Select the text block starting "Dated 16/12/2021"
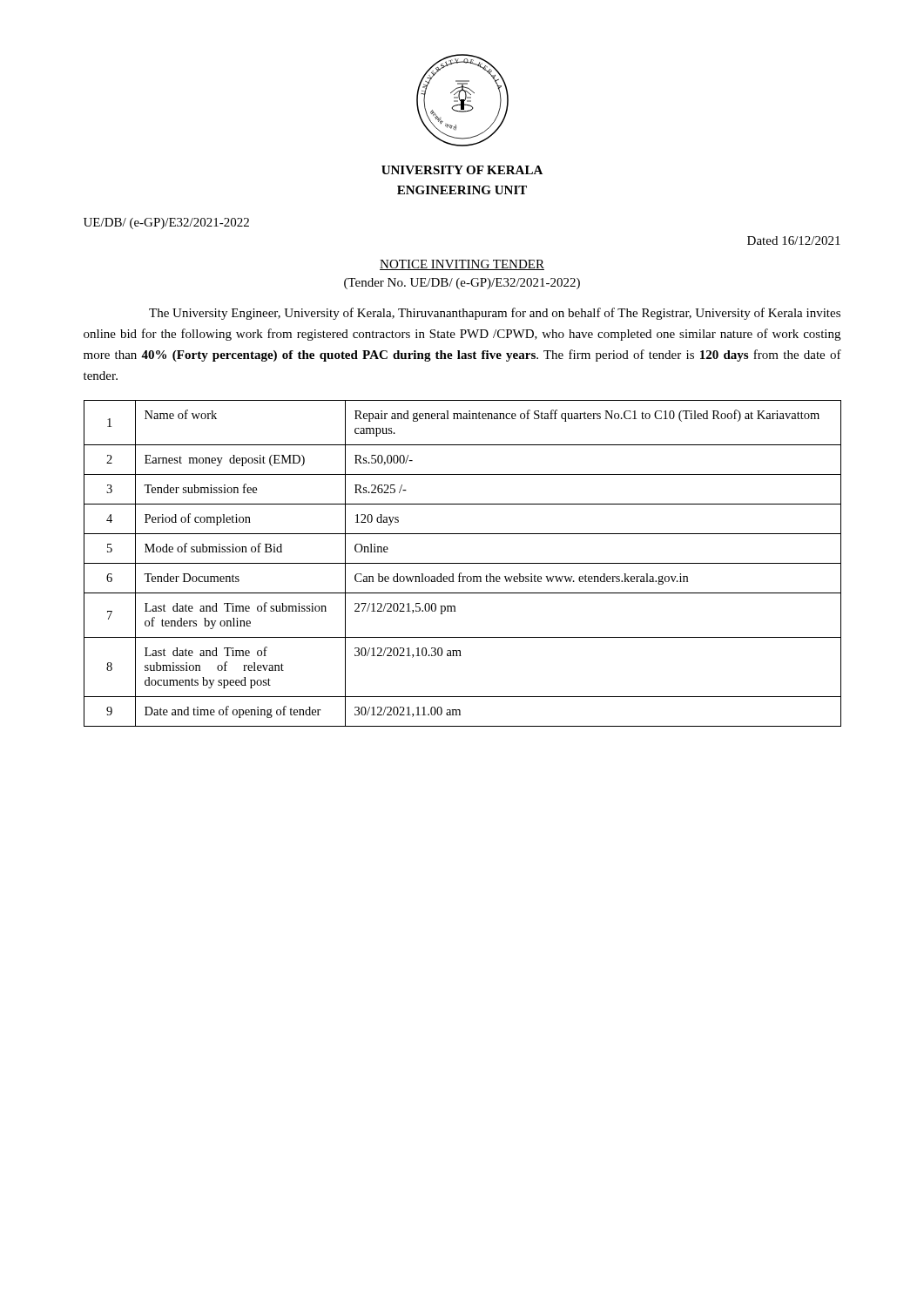The height and width of the screenshot is (1307, 924). tap(794, 240)
